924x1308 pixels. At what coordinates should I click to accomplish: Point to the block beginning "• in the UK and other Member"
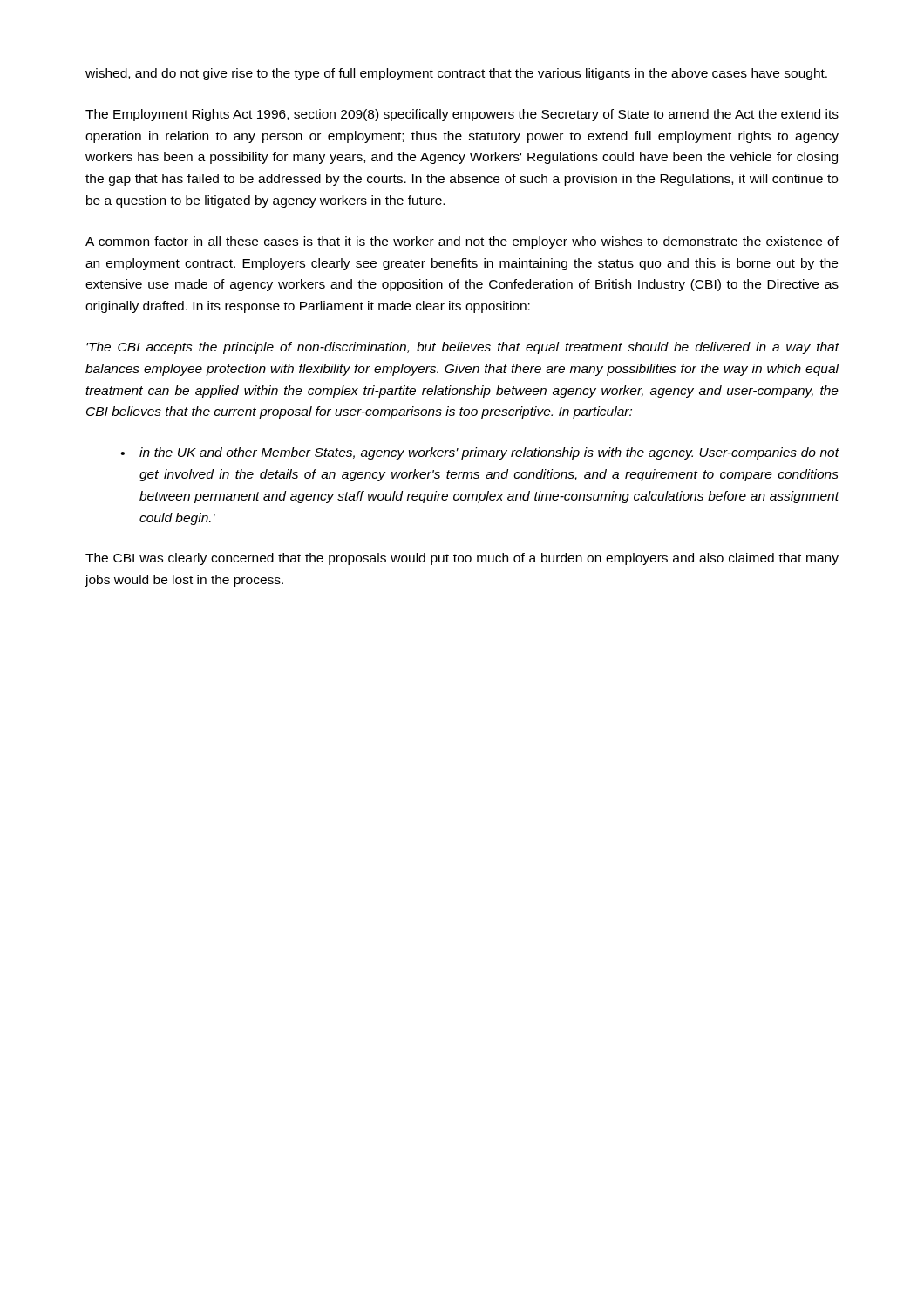[x=479, y=485]
